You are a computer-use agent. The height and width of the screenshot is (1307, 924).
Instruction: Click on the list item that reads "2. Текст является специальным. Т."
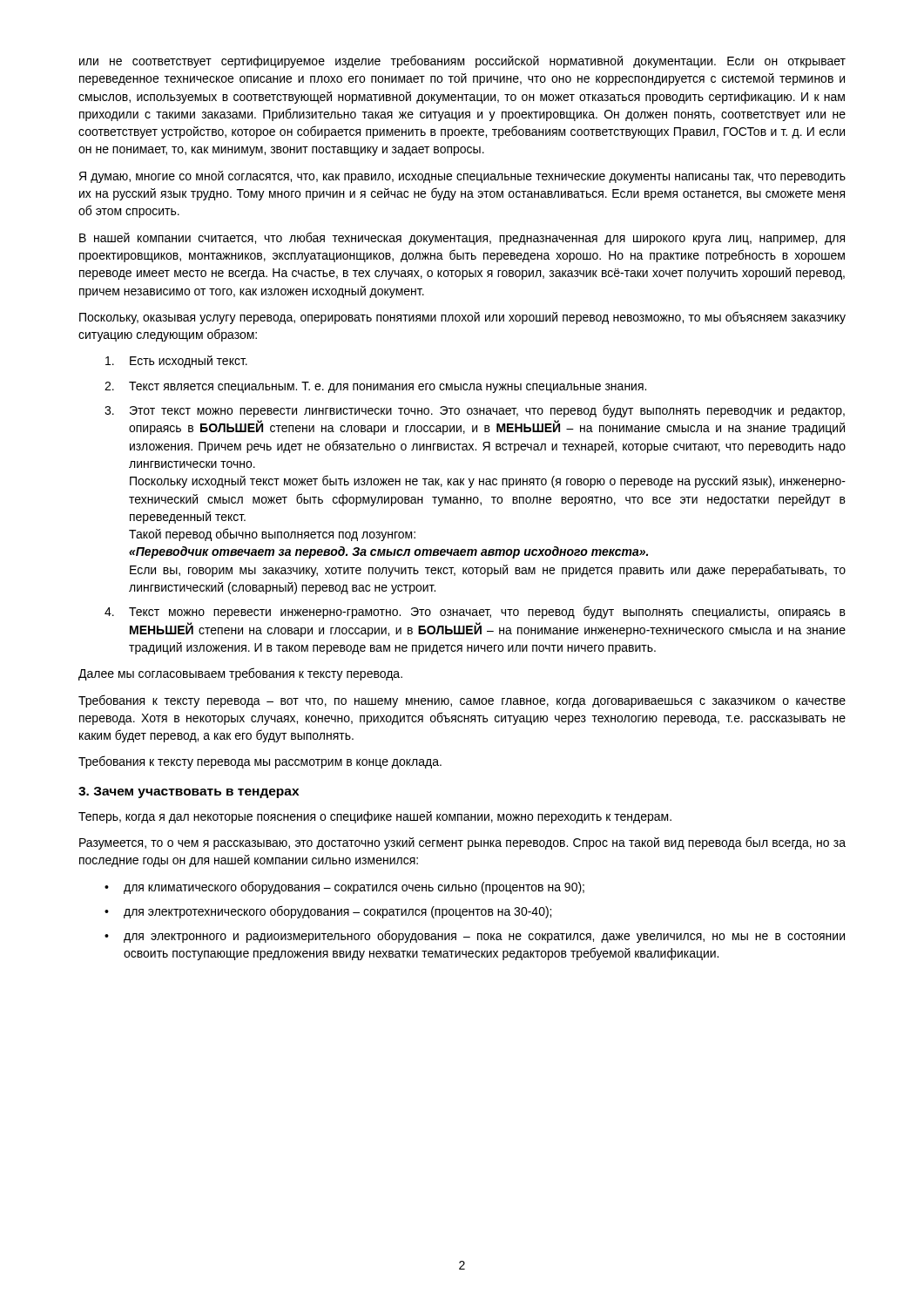475,386
